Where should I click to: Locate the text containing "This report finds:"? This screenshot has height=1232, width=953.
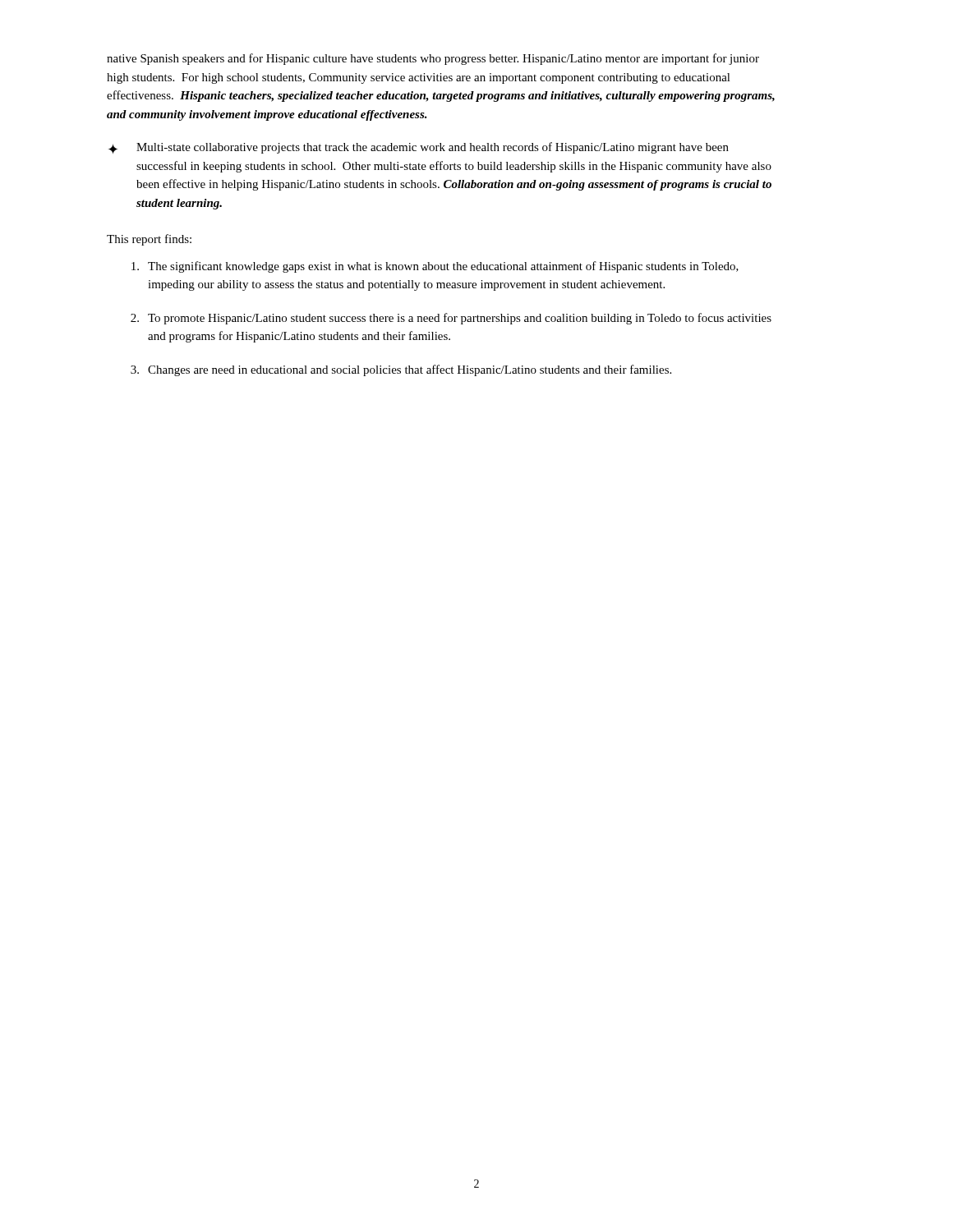click(x=150, y=239)
